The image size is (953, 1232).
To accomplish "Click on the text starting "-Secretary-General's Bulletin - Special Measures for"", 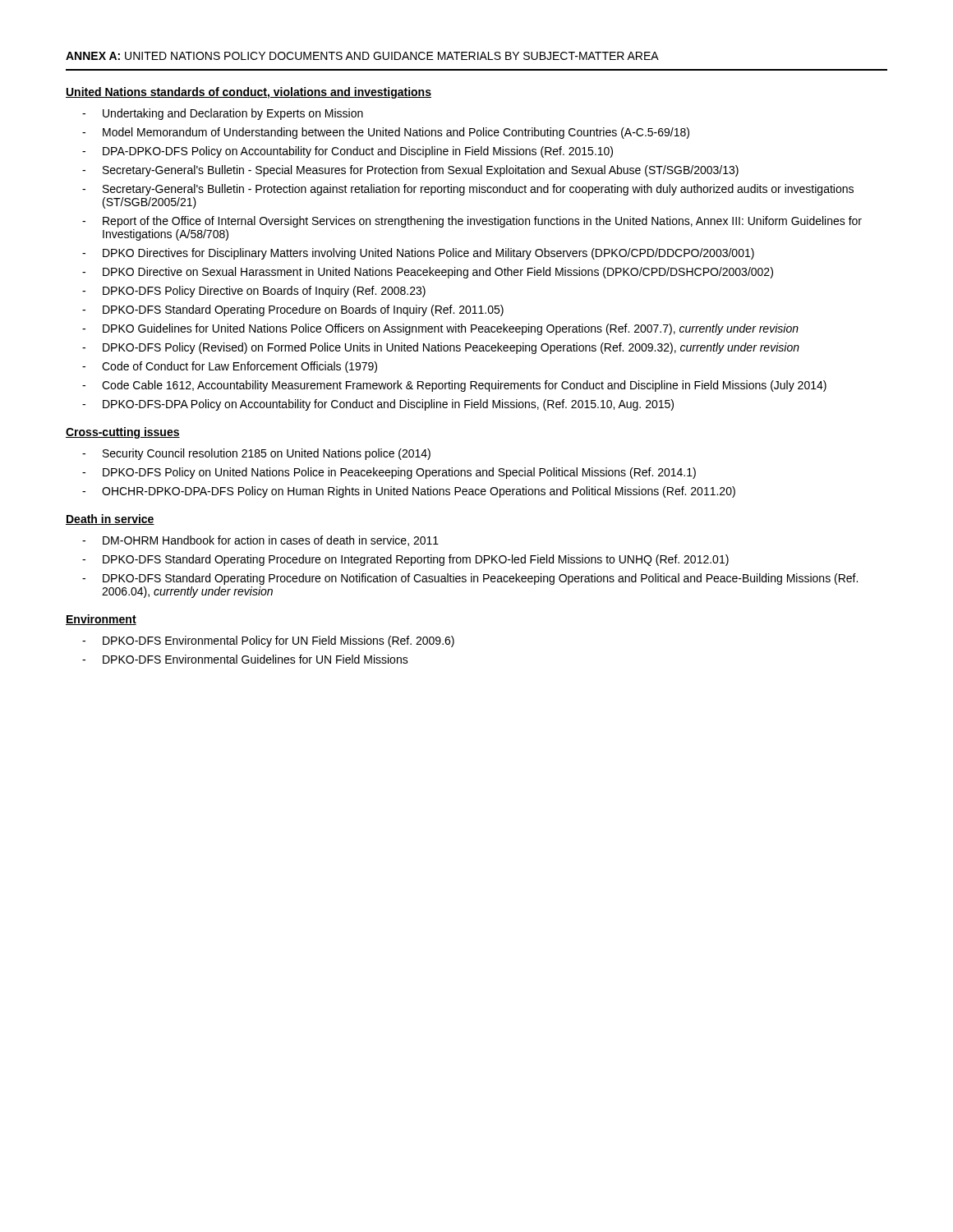I will [x=476, y=170].
